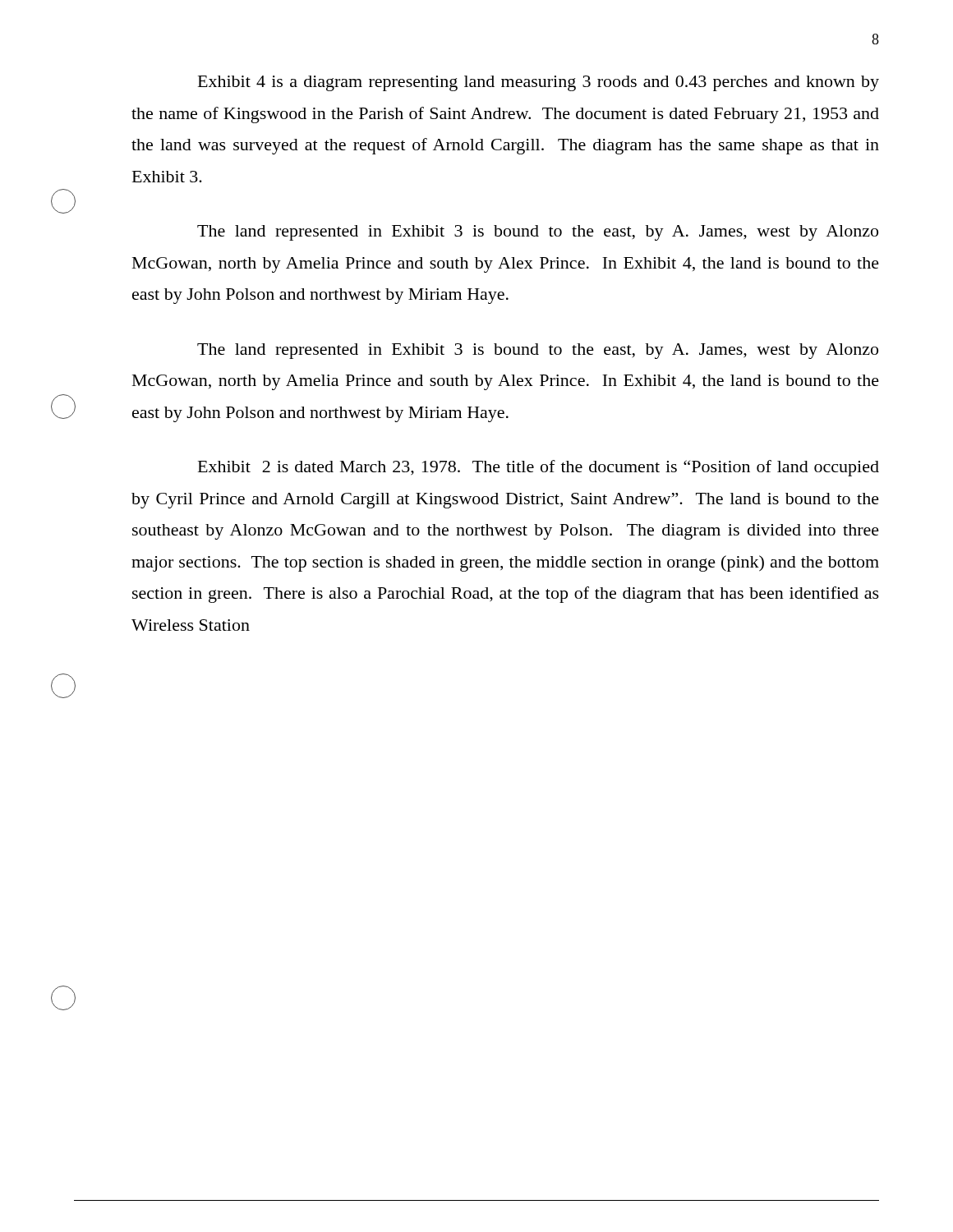Find the block on this page that starts "Exhibit 2 is dated March 23, 1978. The"
Image resolution: width=953 pixels, height=1232 pixels.
(x=505, y=545)
